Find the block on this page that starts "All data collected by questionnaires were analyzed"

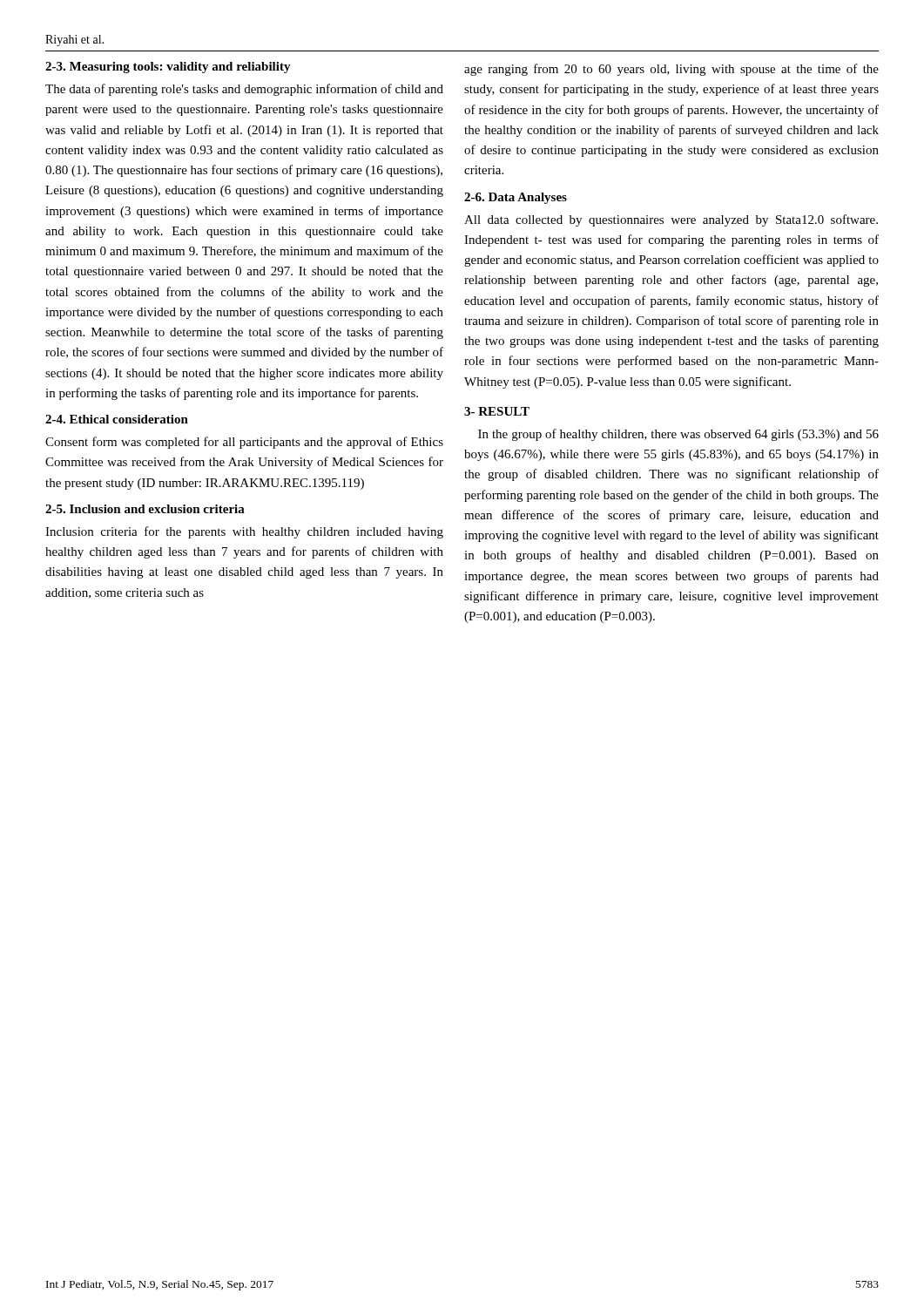(x=671, y=300)
